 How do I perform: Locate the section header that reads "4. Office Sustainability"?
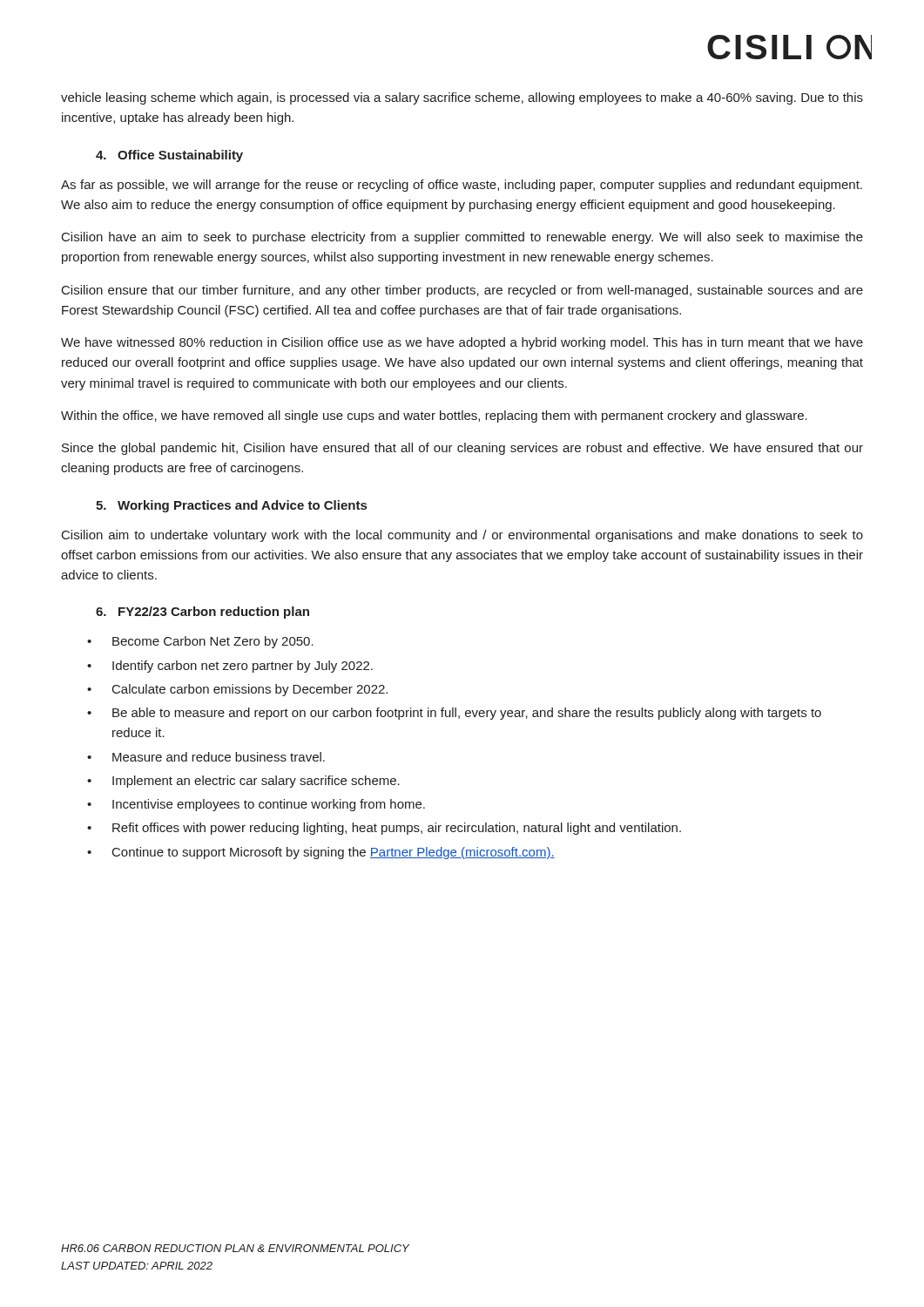170,154
